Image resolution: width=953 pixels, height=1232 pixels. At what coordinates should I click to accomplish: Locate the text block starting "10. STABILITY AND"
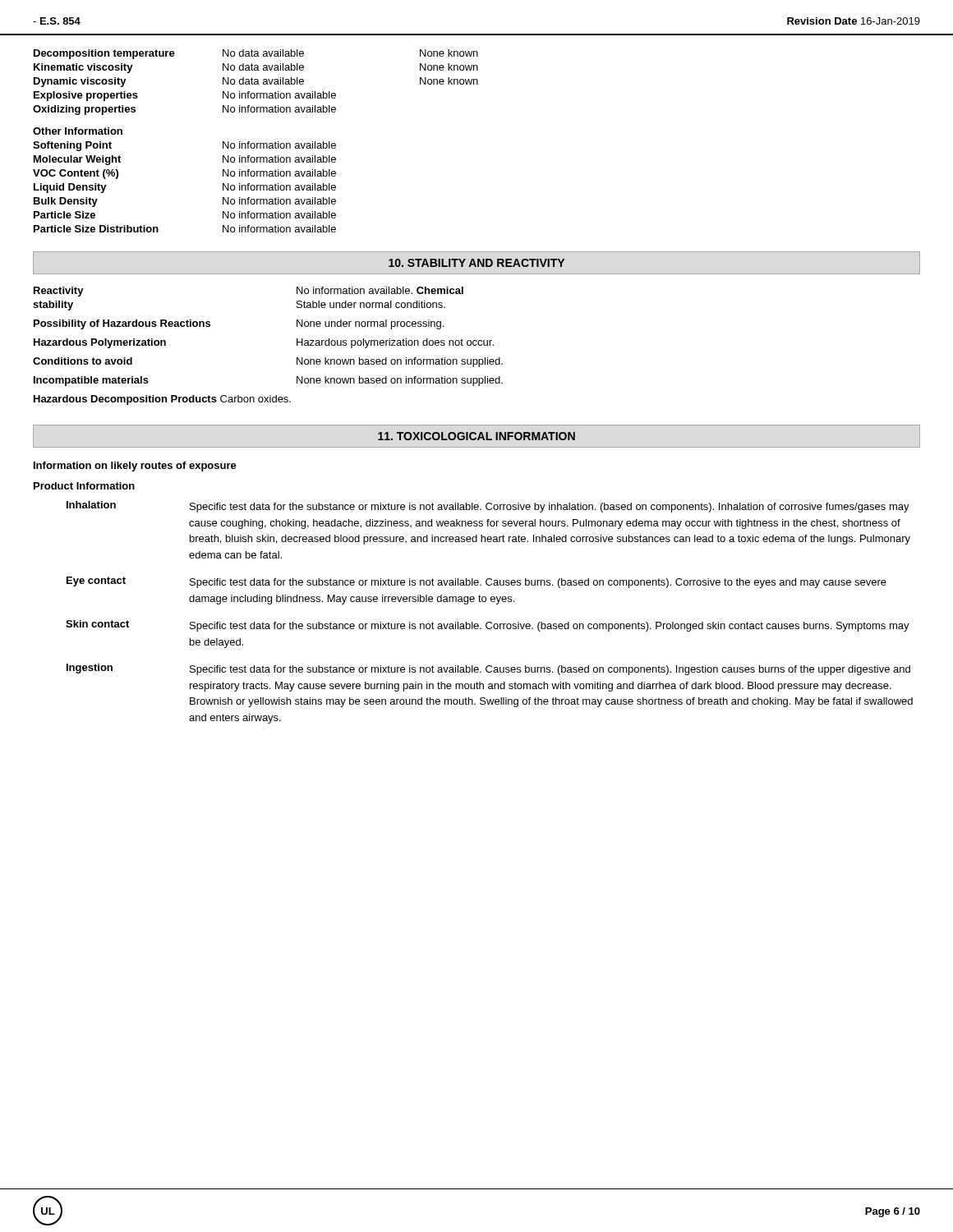click(x=476, y=263)
